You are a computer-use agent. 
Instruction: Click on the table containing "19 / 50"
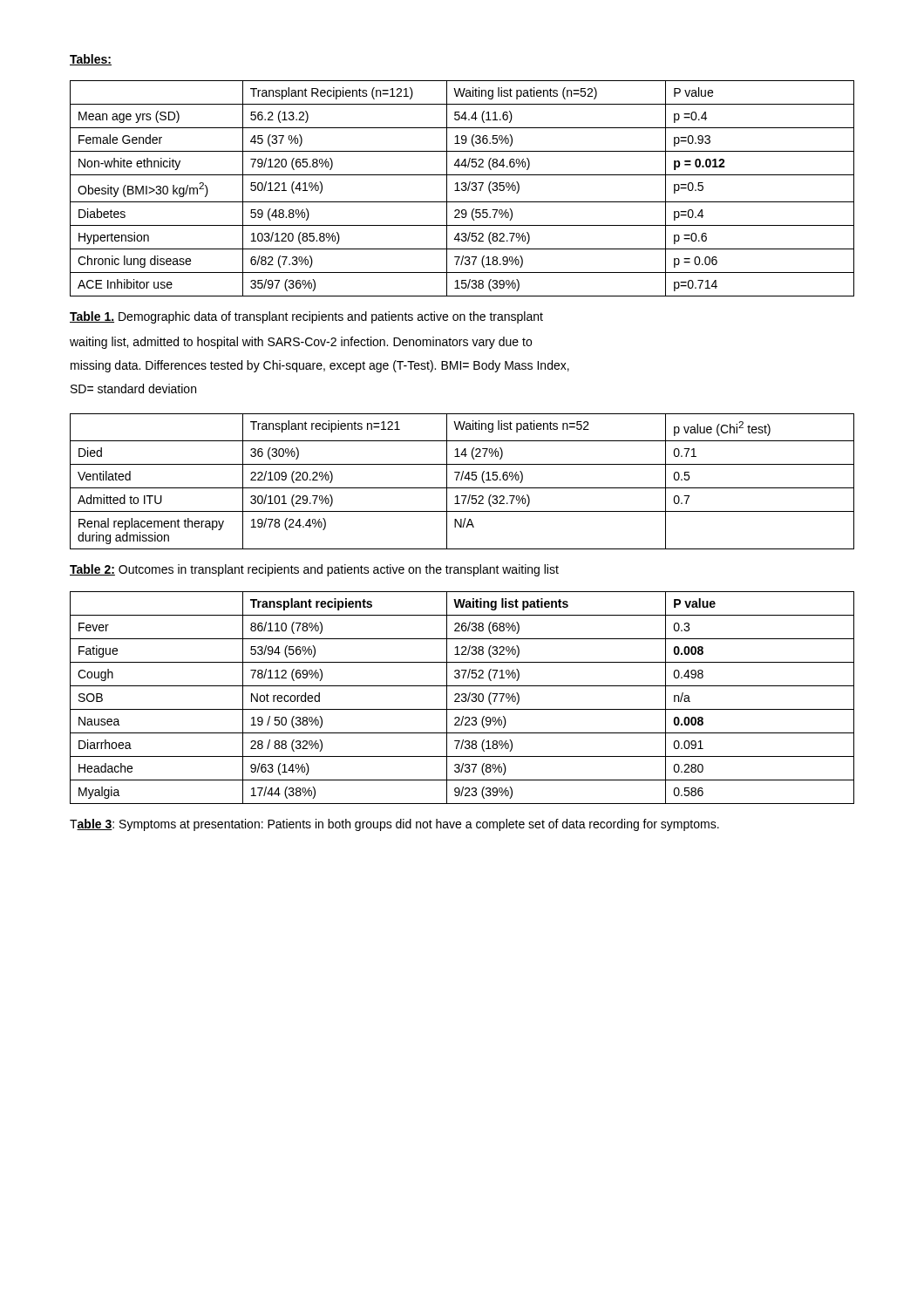coord(462,698)
